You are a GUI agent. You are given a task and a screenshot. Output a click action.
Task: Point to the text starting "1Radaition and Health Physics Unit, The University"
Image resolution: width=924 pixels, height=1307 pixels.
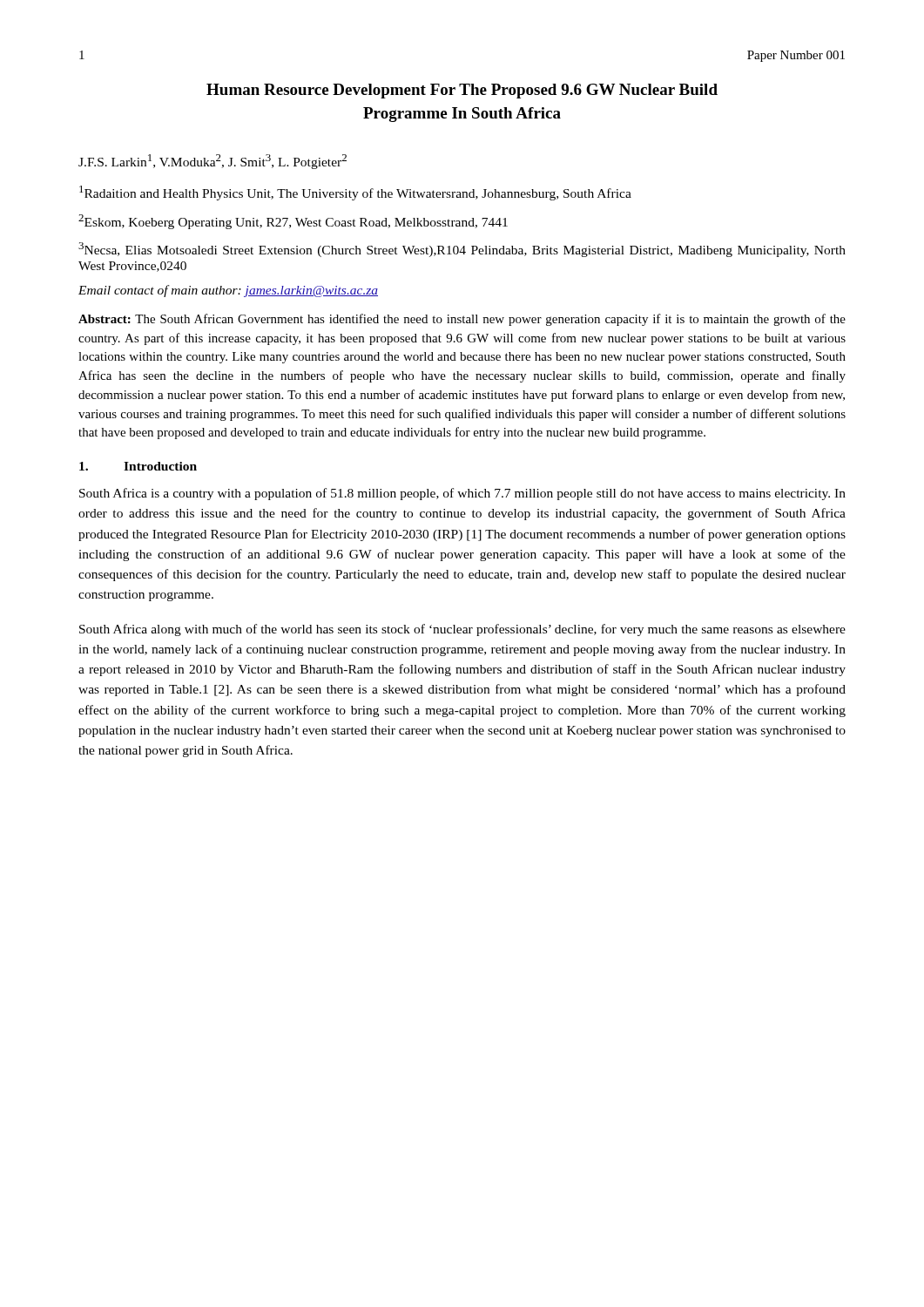point(355,192)
